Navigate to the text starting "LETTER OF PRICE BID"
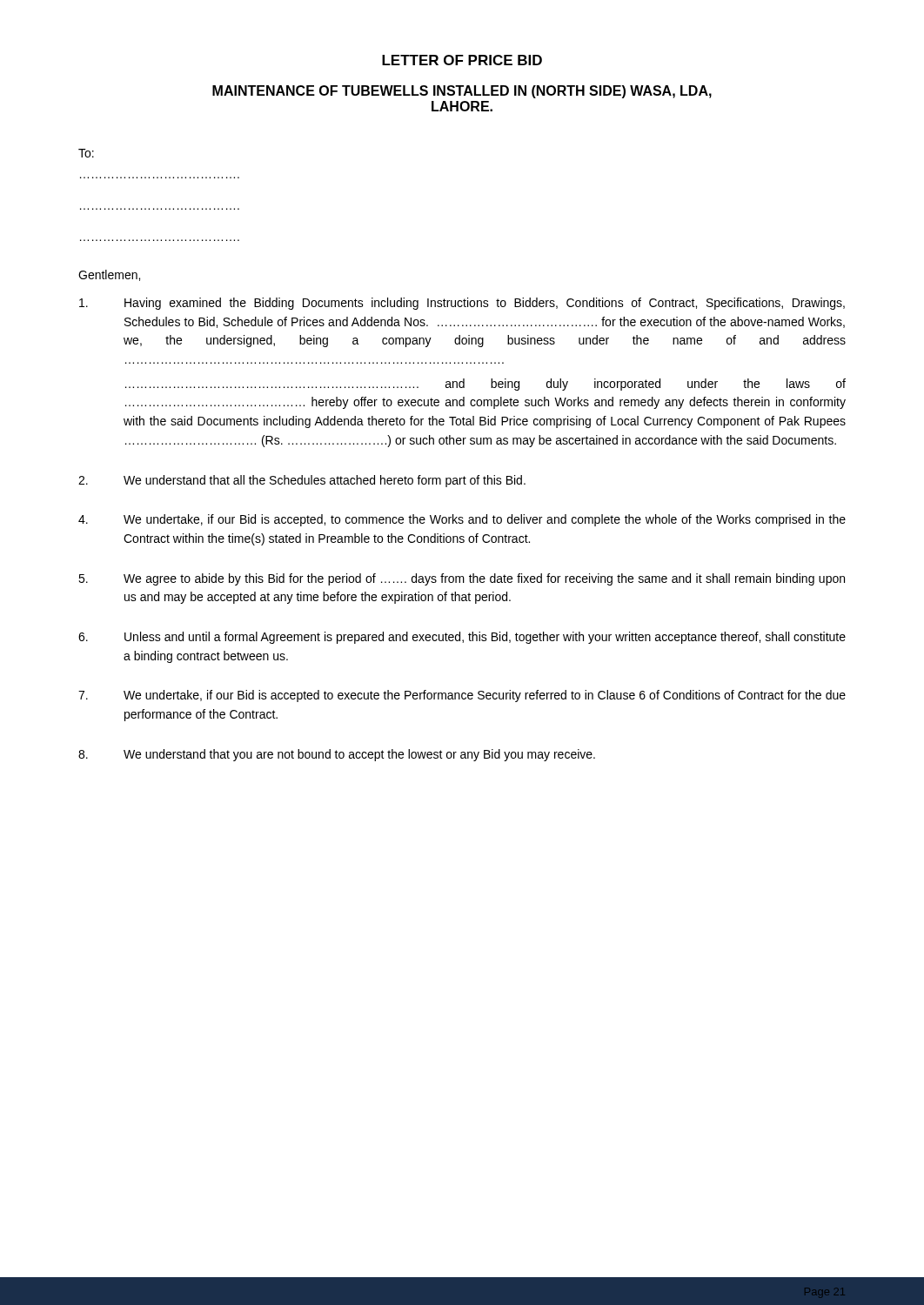The image size is (924, 1305). (x=462, y=60)
